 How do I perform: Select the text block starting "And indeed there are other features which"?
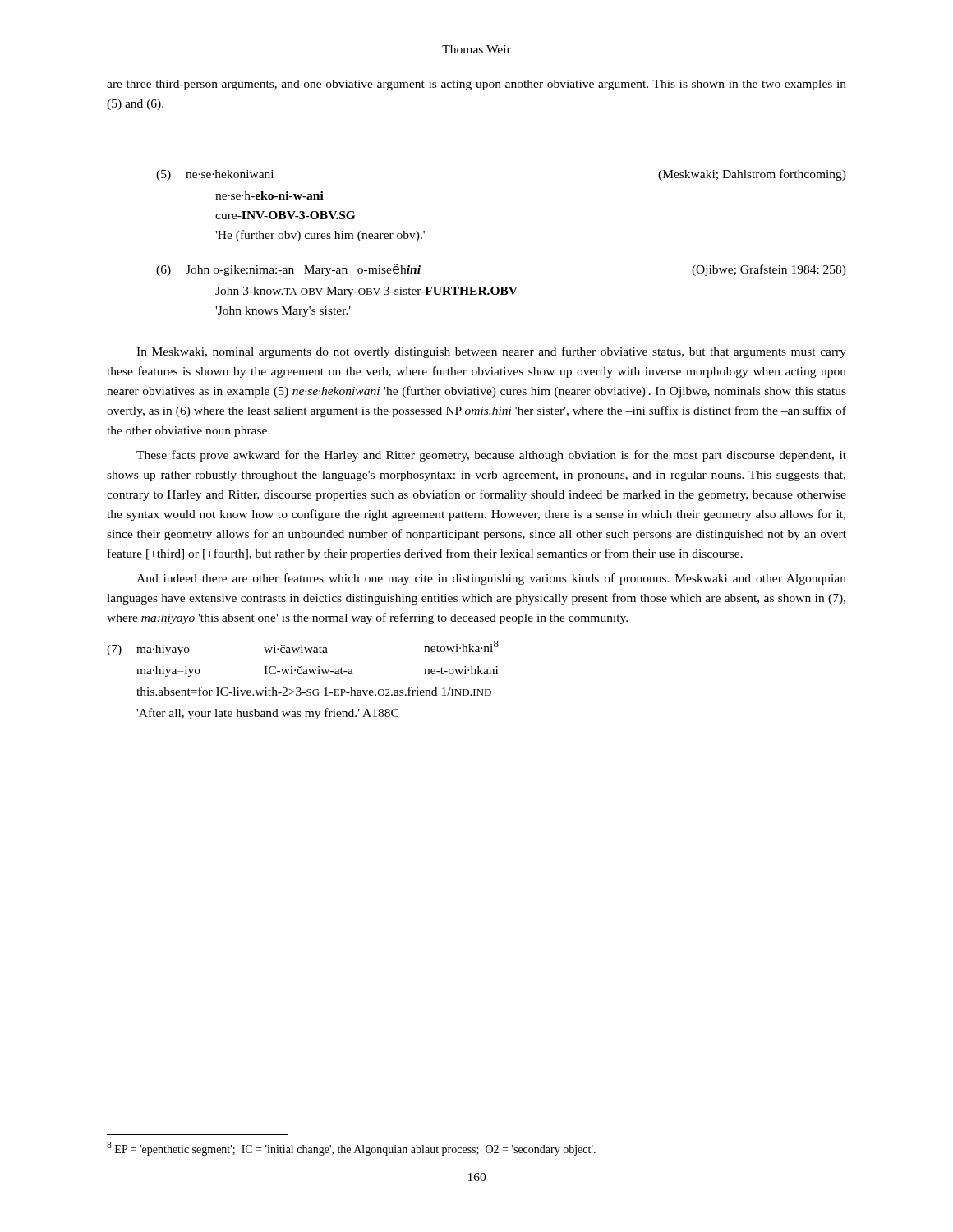tap(476, 598)
